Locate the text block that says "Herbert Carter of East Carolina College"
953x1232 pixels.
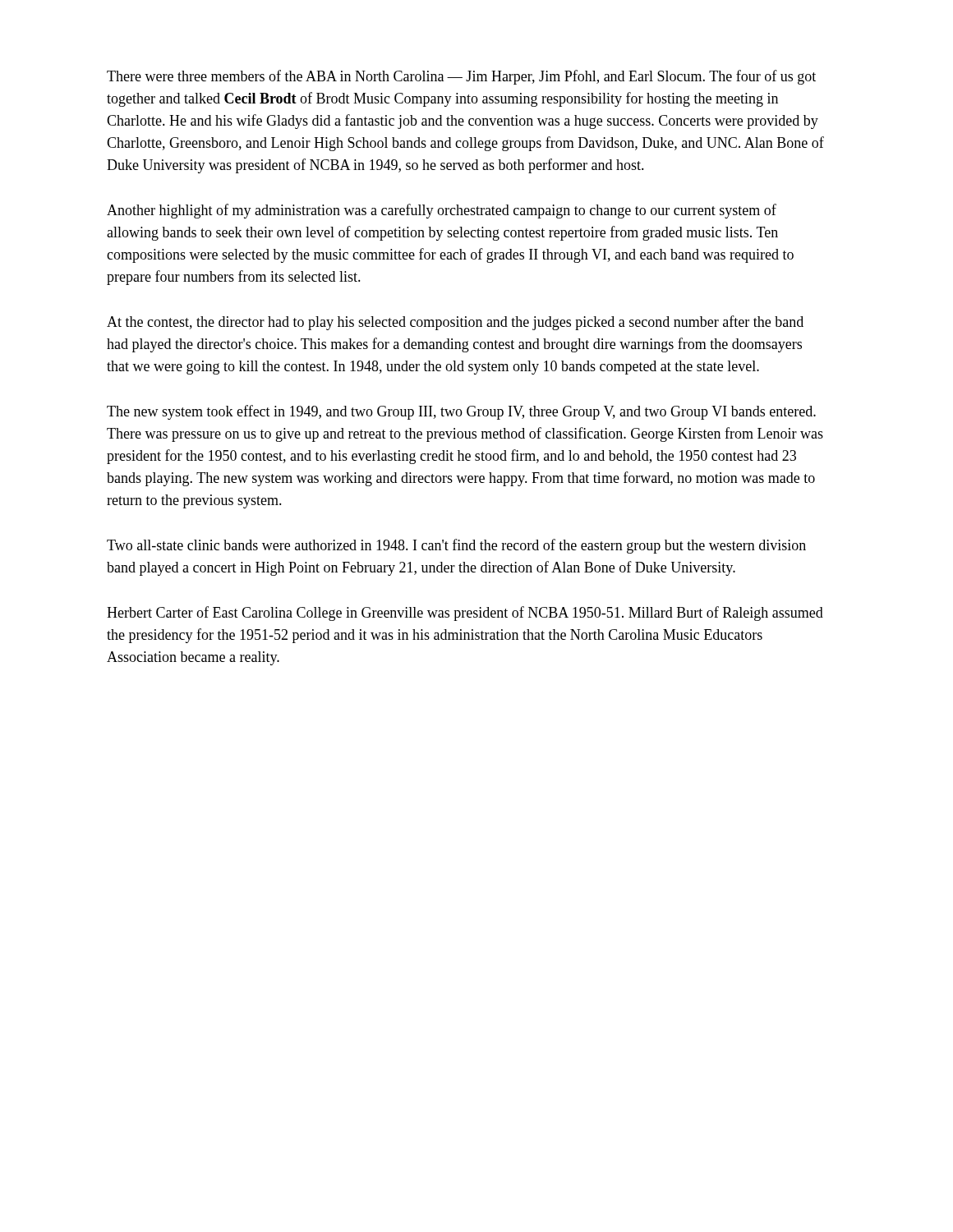coord(465,635)
